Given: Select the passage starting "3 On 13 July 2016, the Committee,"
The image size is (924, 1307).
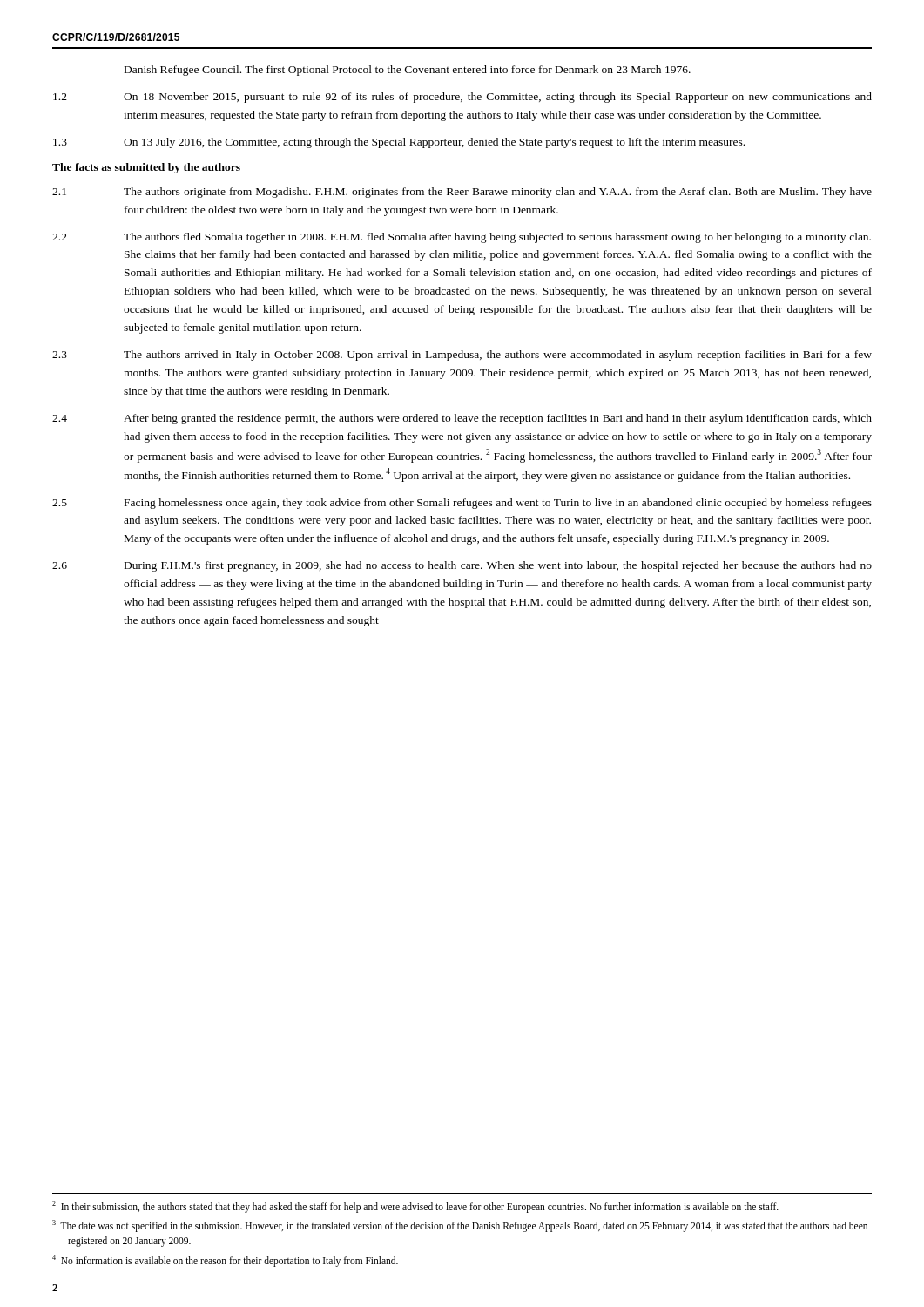Looking at the screenshot, I should tap(462, 142).
